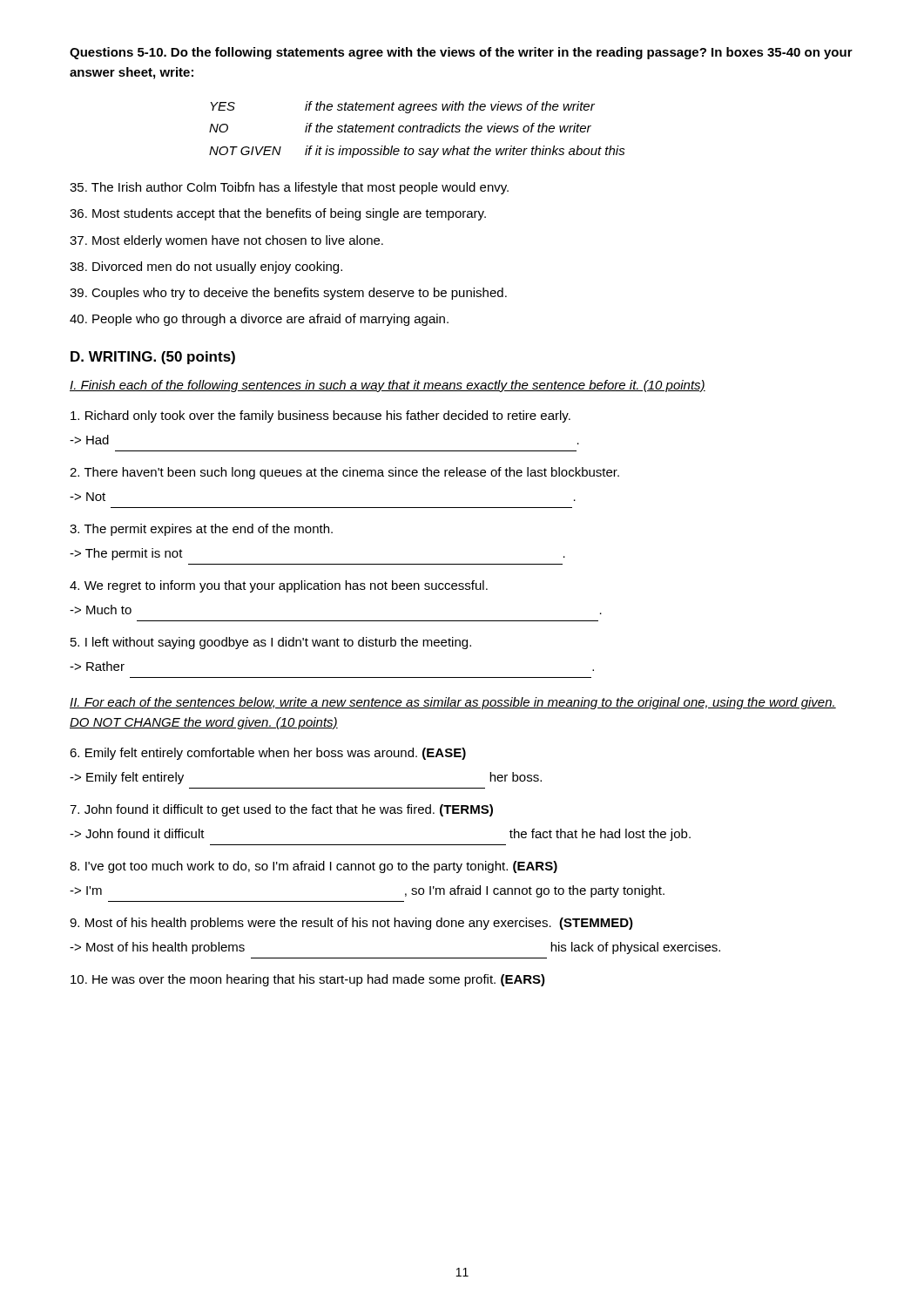
Task: Select the passage starting "> John found it"
Action: [381, 835]
